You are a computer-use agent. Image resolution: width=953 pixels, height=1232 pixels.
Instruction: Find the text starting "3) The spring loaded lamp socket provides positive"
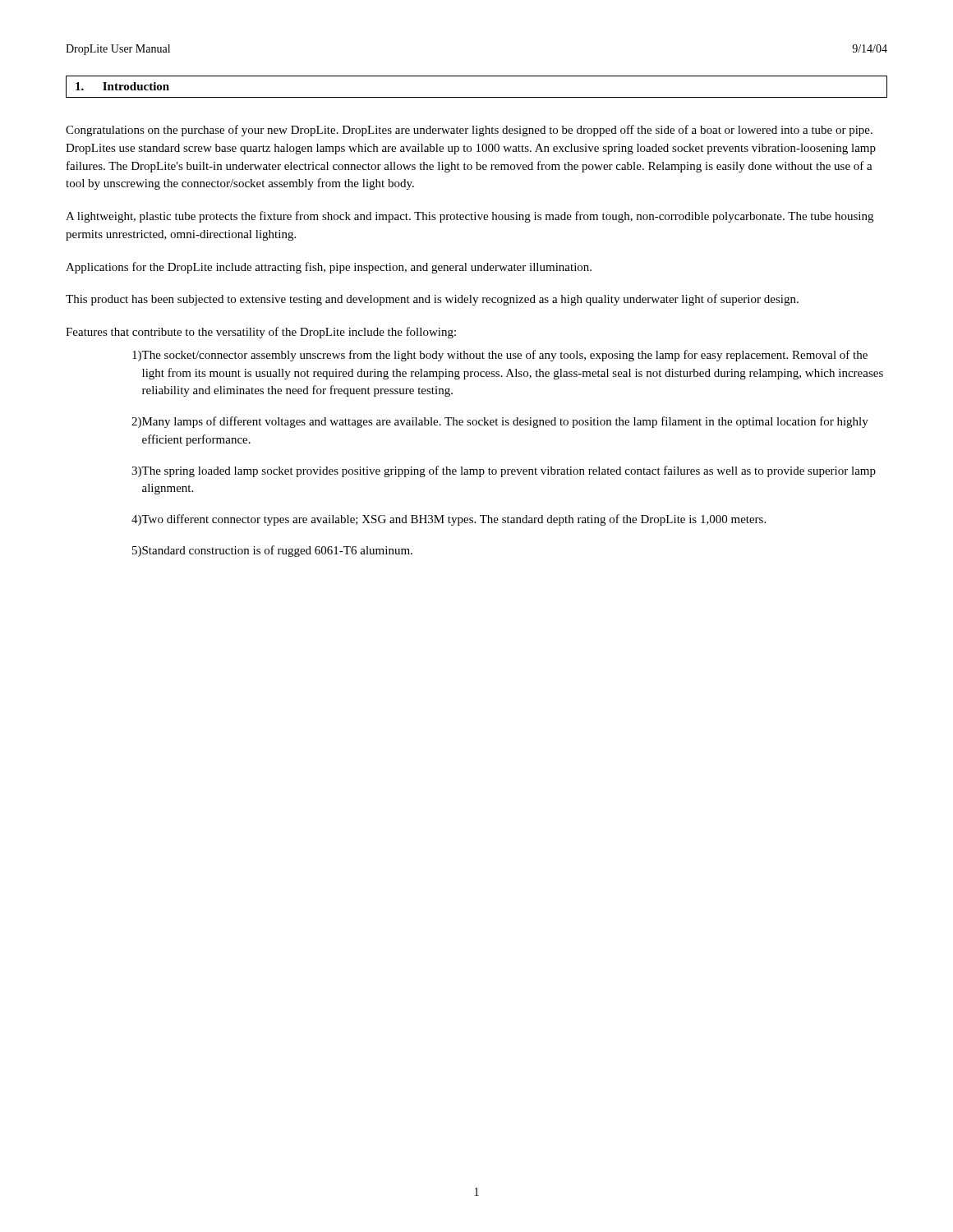[476, 480]
